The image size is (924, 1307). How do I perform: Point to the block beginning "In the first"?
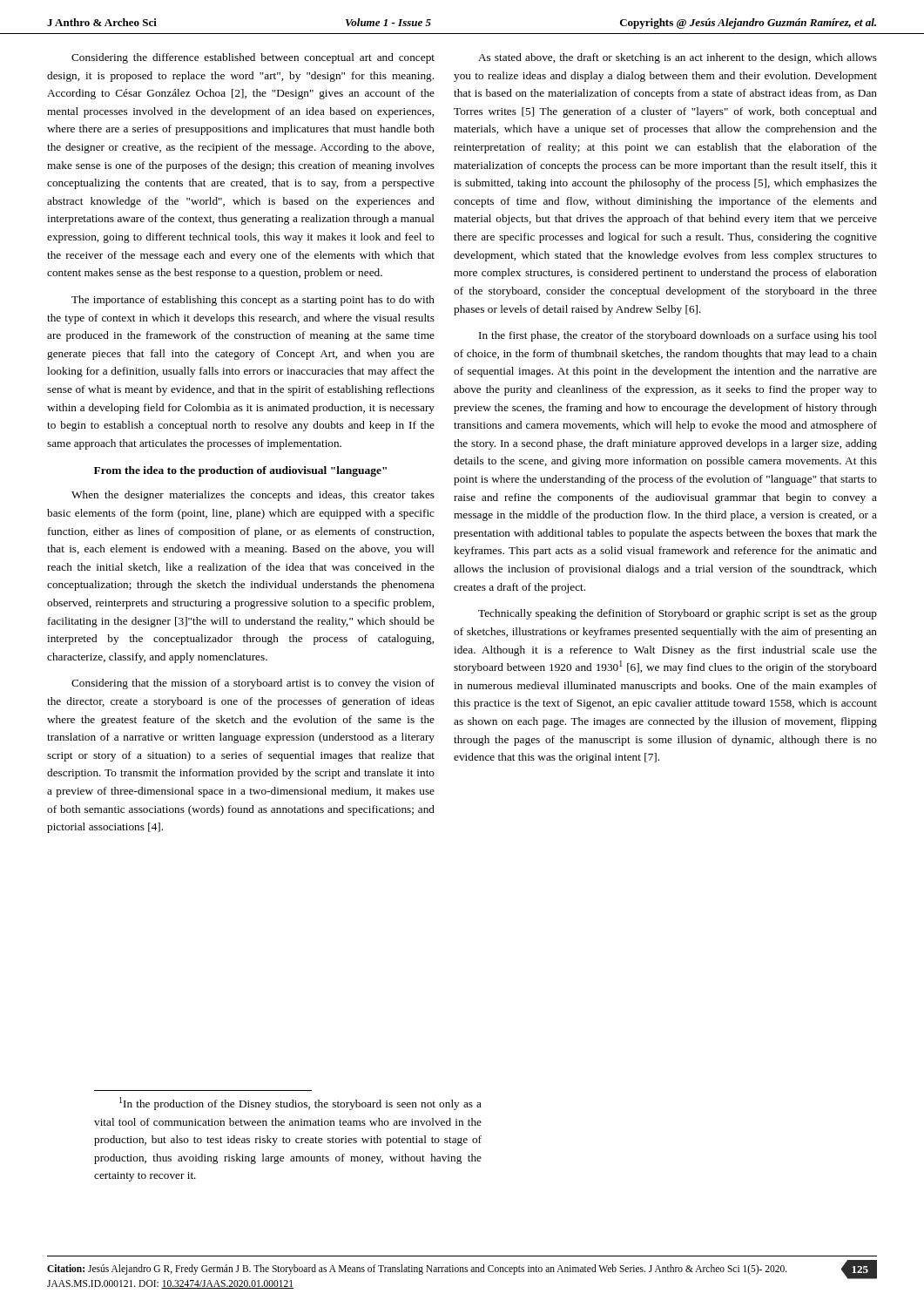pos(665,462)
